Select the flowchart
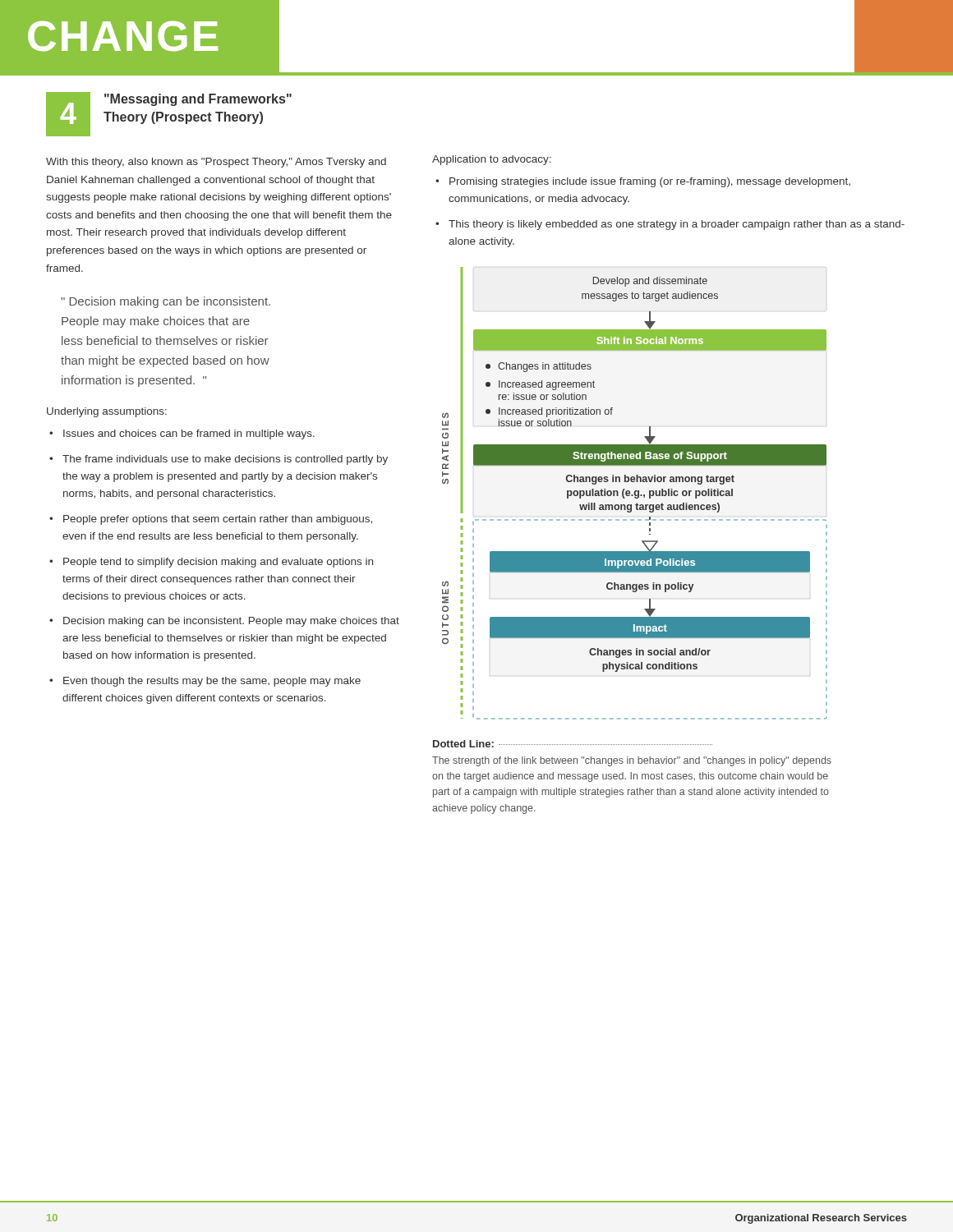 pos(670,494)
